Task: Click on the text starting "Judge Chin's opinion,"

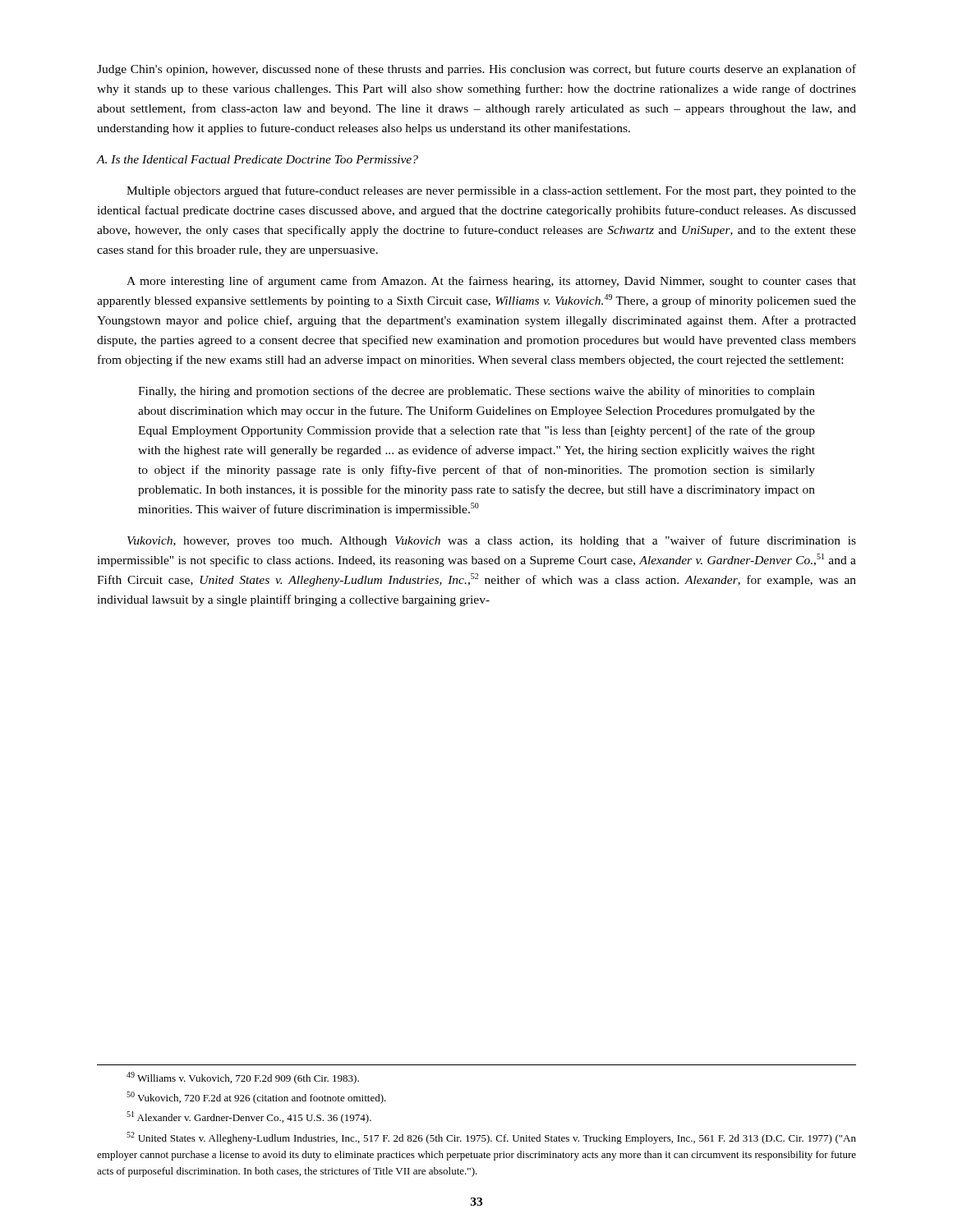Action: 476,99
